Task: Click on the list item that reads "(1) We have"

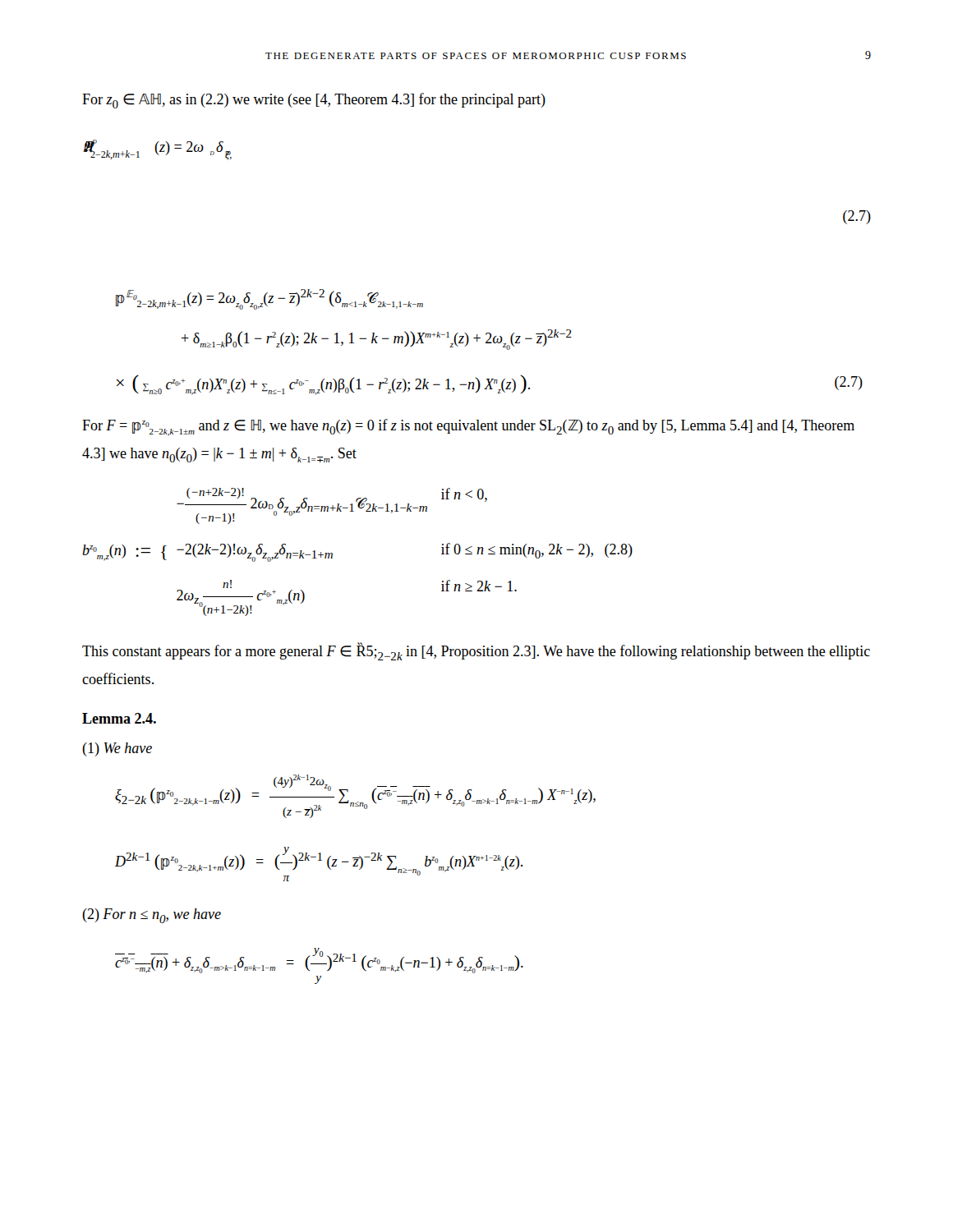Action: 117,748
